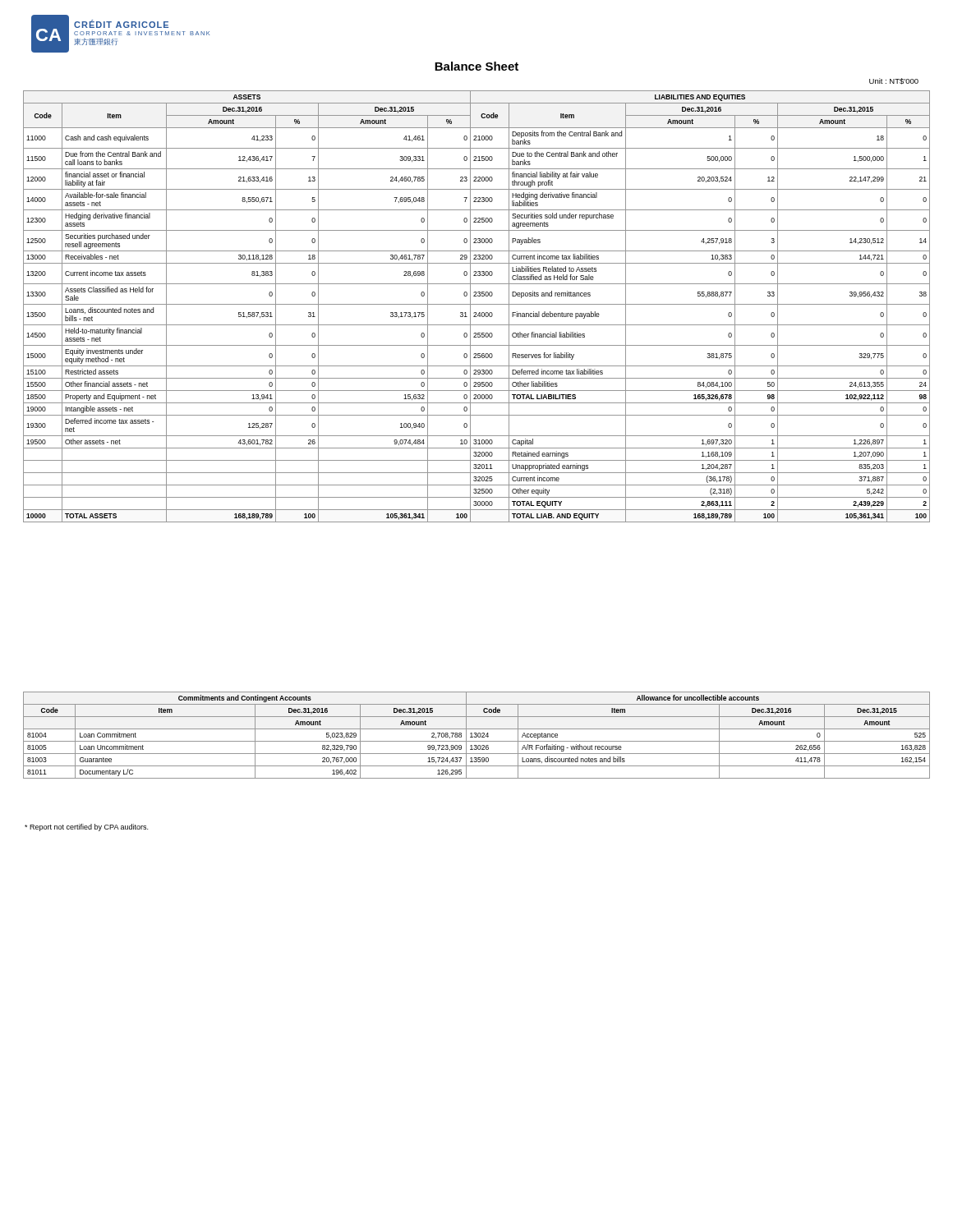Find the text starting "Unit : NT$'000"

[894, 81]
